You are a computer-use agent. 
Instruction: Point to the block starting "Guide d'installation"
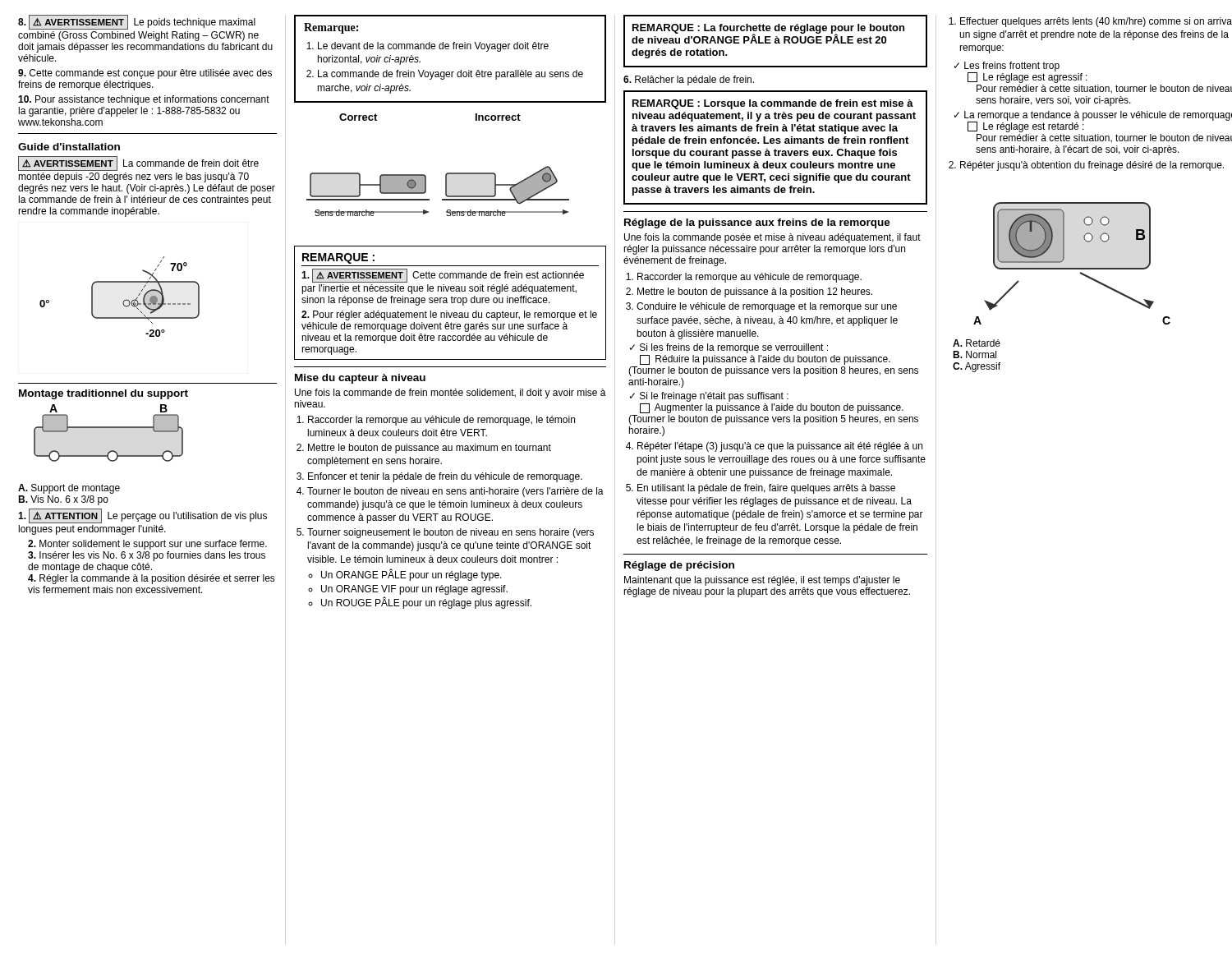click(69, 147)
